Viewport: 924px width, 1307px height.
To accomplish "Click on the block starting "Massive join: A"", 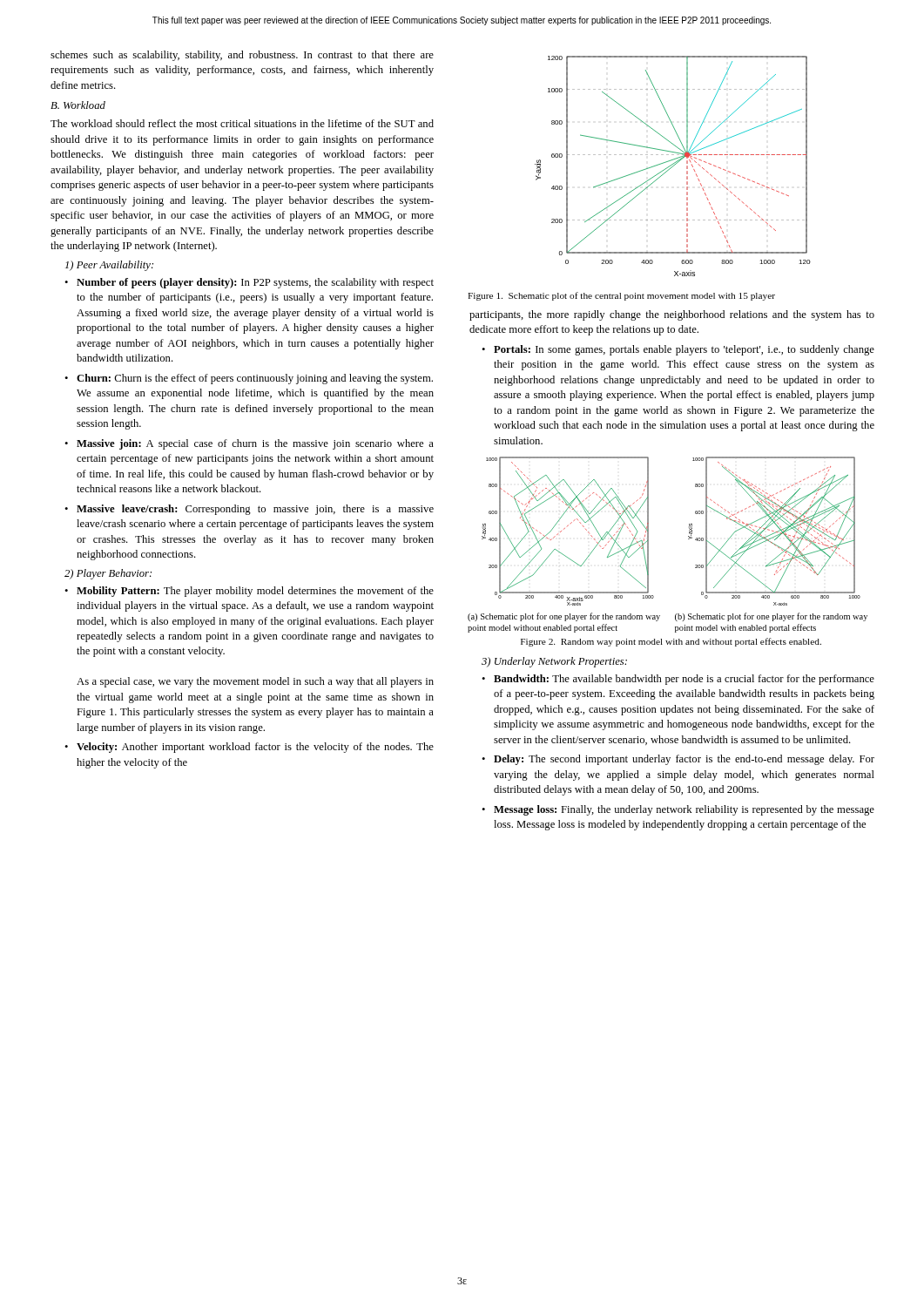I will point(255,466).
